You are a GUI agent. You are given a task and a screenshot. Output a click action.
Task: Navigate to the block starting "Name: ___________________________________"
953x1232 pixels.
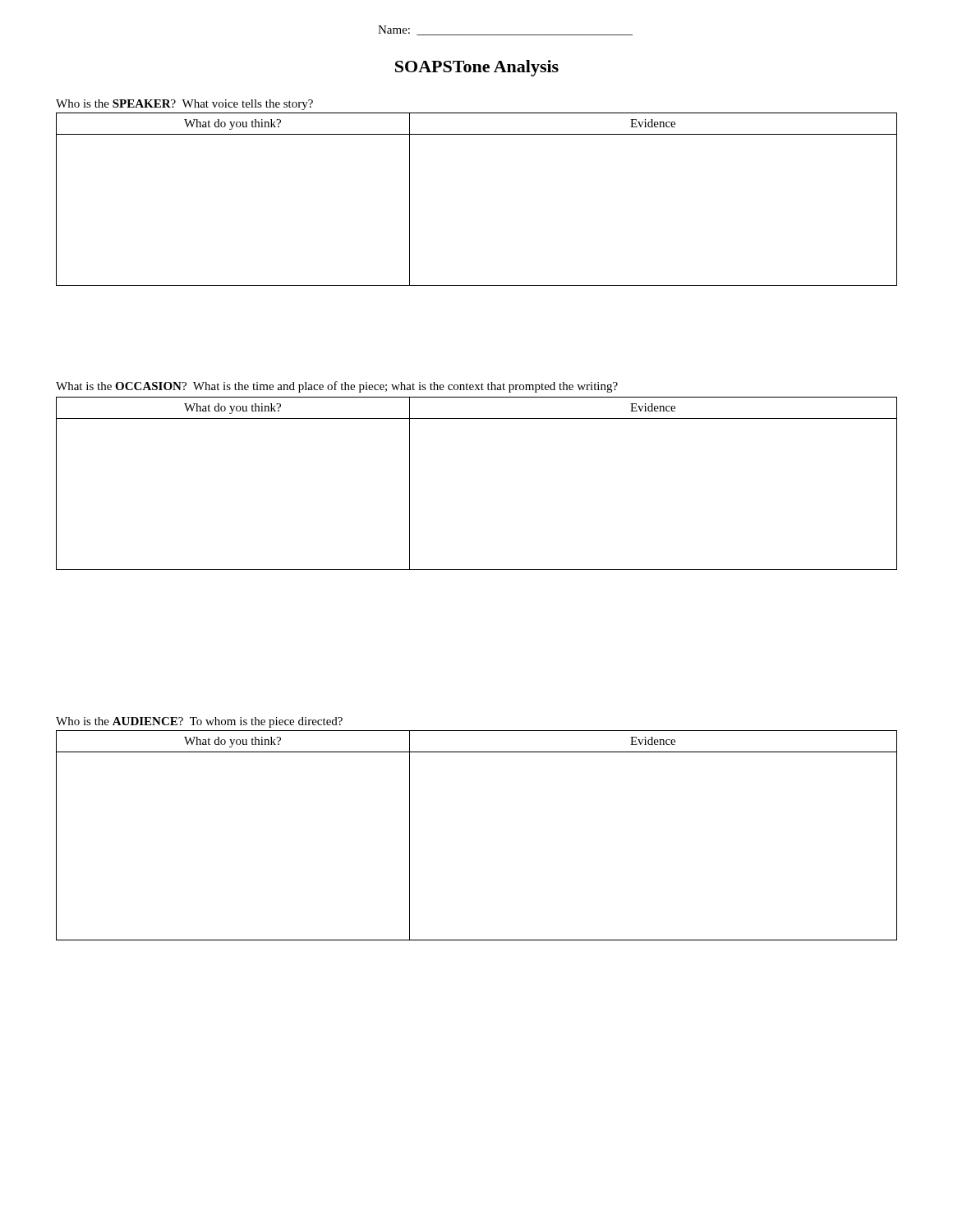[505, 30]
